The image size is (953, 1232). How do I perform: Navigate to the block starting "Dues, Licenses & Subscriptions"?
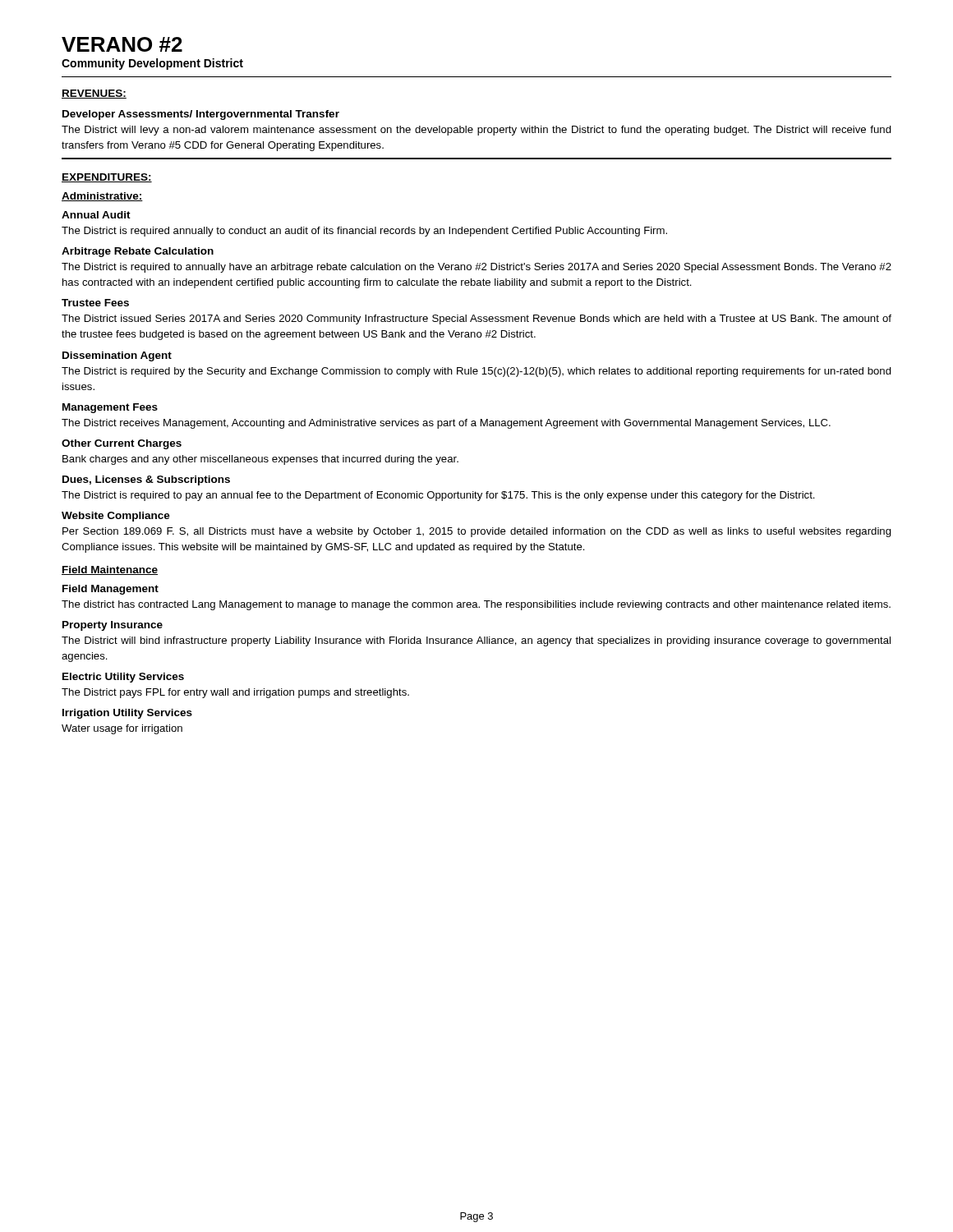146,480
